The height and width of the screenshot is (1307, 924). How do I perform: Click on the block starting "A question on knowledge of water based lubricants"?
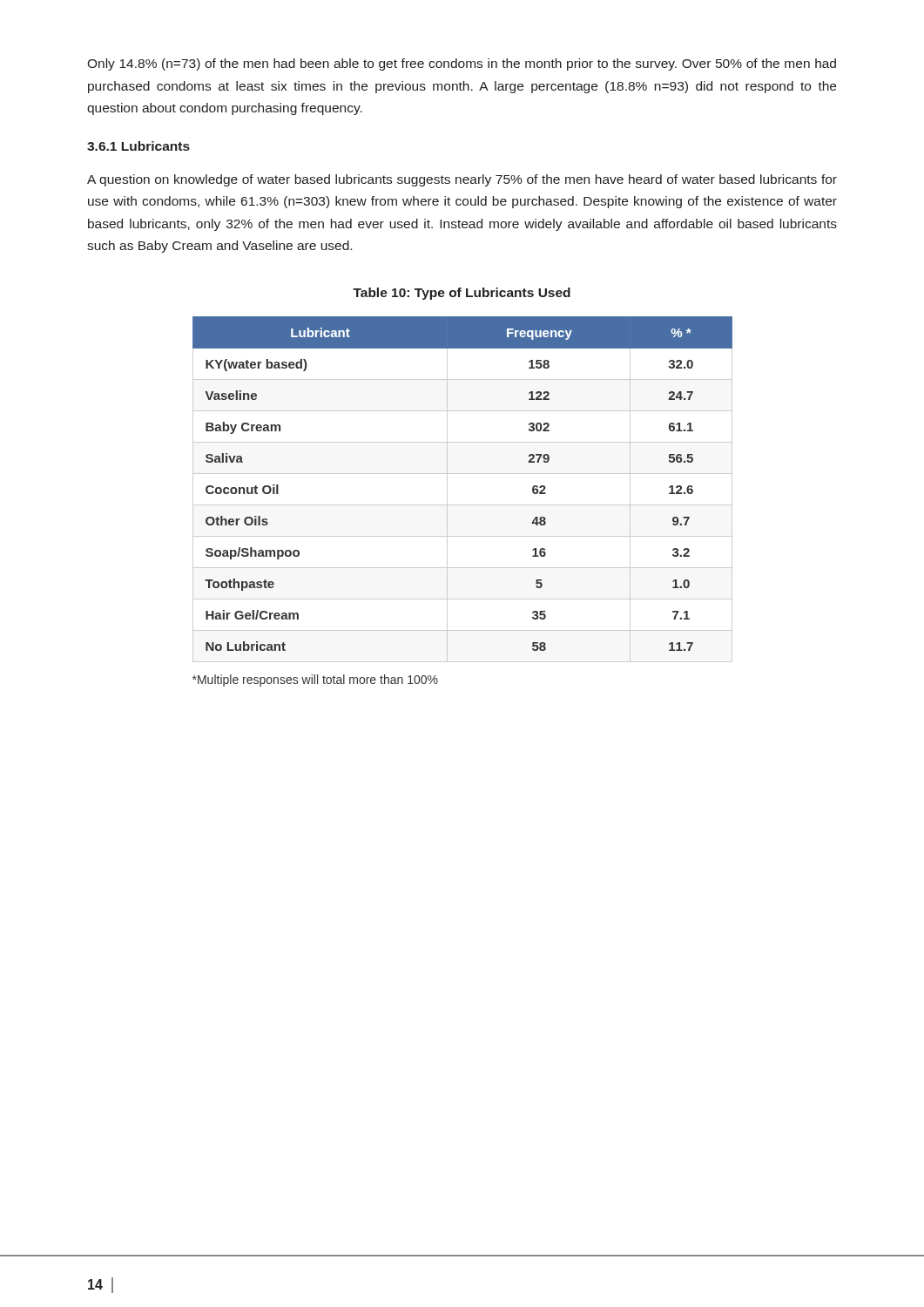pyautogui.click(x=462, y=212)
